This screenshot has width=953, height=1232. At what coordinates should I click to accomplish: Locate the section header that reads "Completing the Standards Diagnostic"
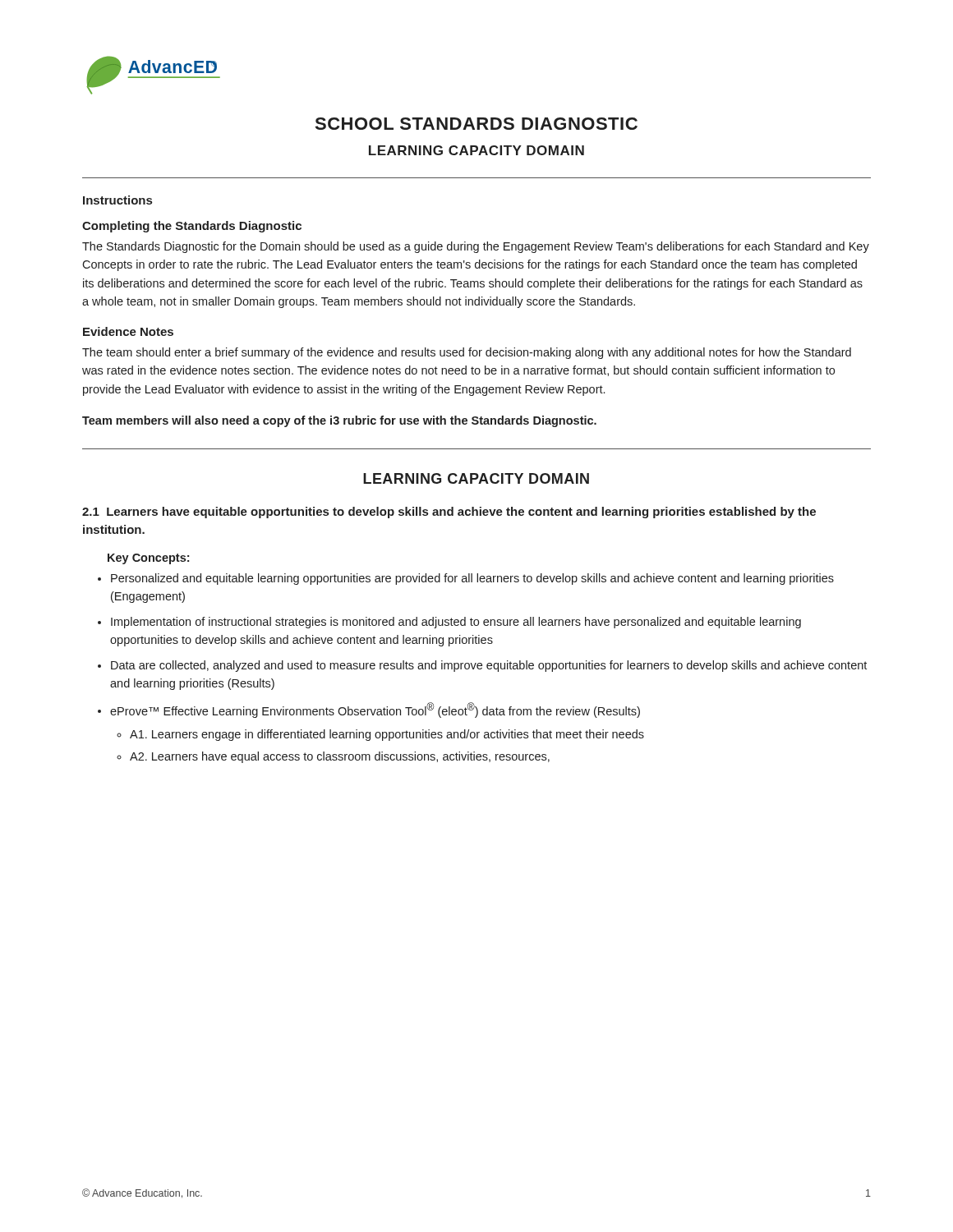[x=192, y=225]
